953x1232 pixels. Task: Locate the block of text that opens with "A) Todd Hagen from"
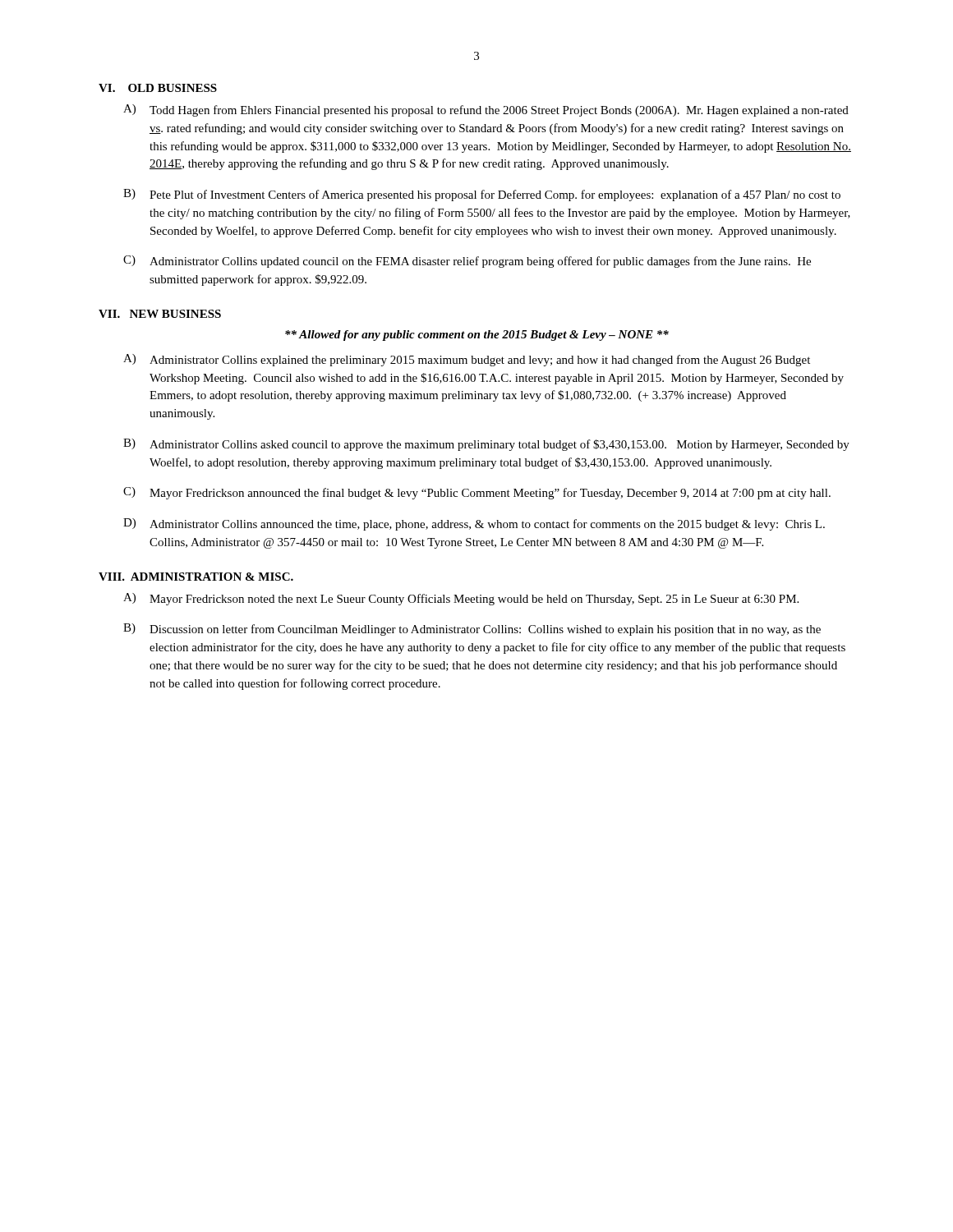pyautogui.click(x=489, y=138)
